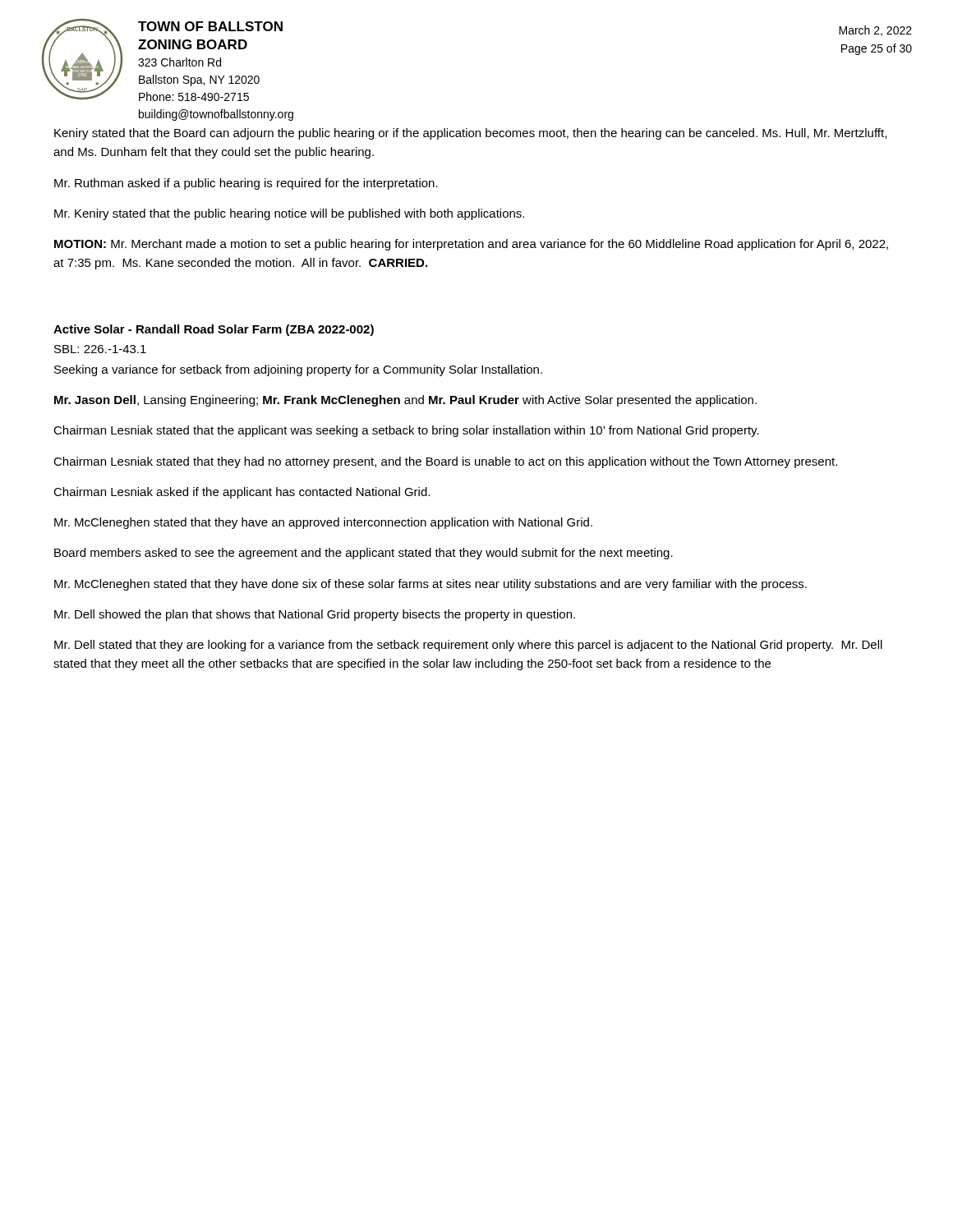
Task: Find the text block containing "Board members asked to see the agreement"
Action: coord(363,553)
